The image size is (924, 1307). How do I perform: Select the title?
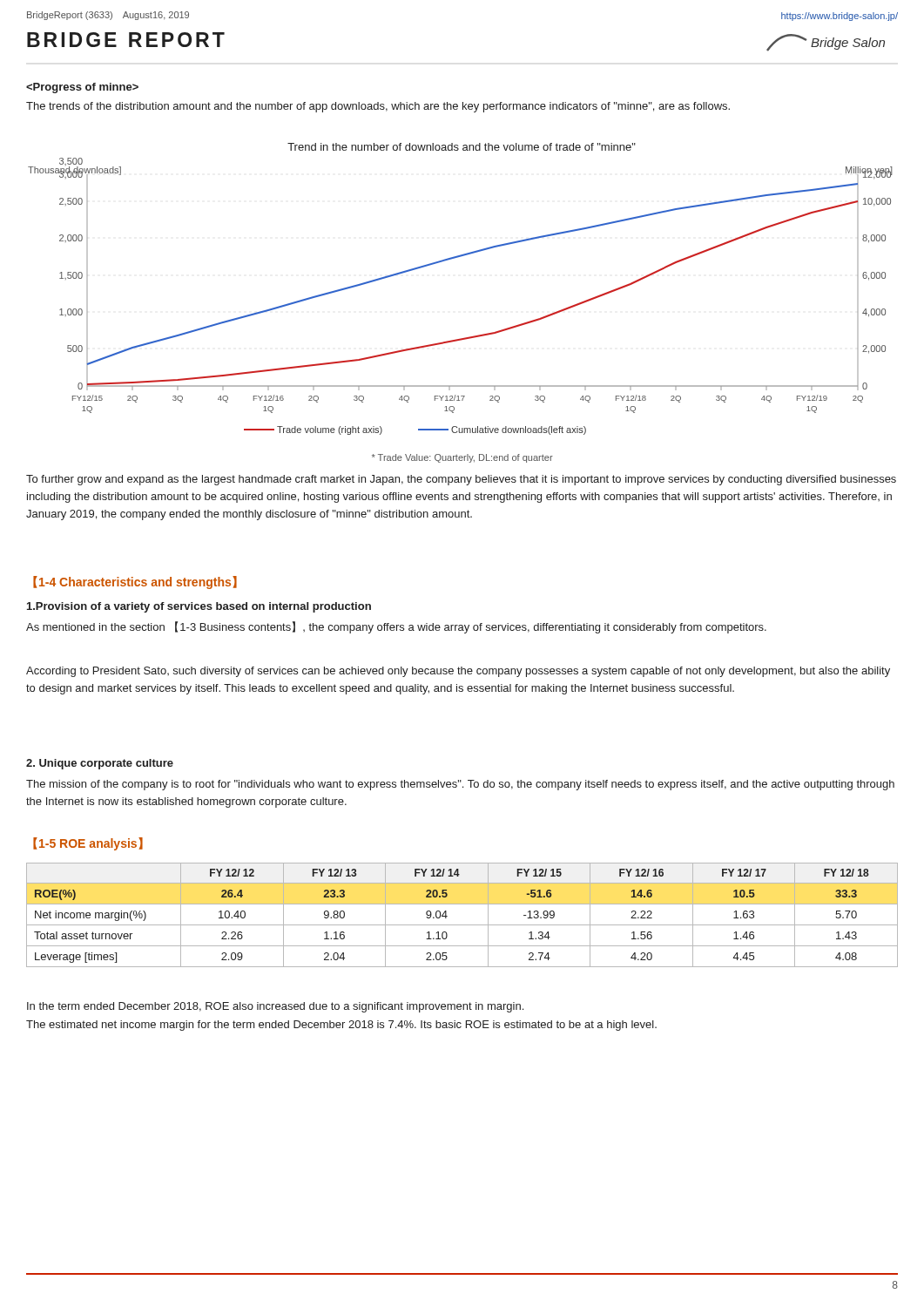click(127, 40)
